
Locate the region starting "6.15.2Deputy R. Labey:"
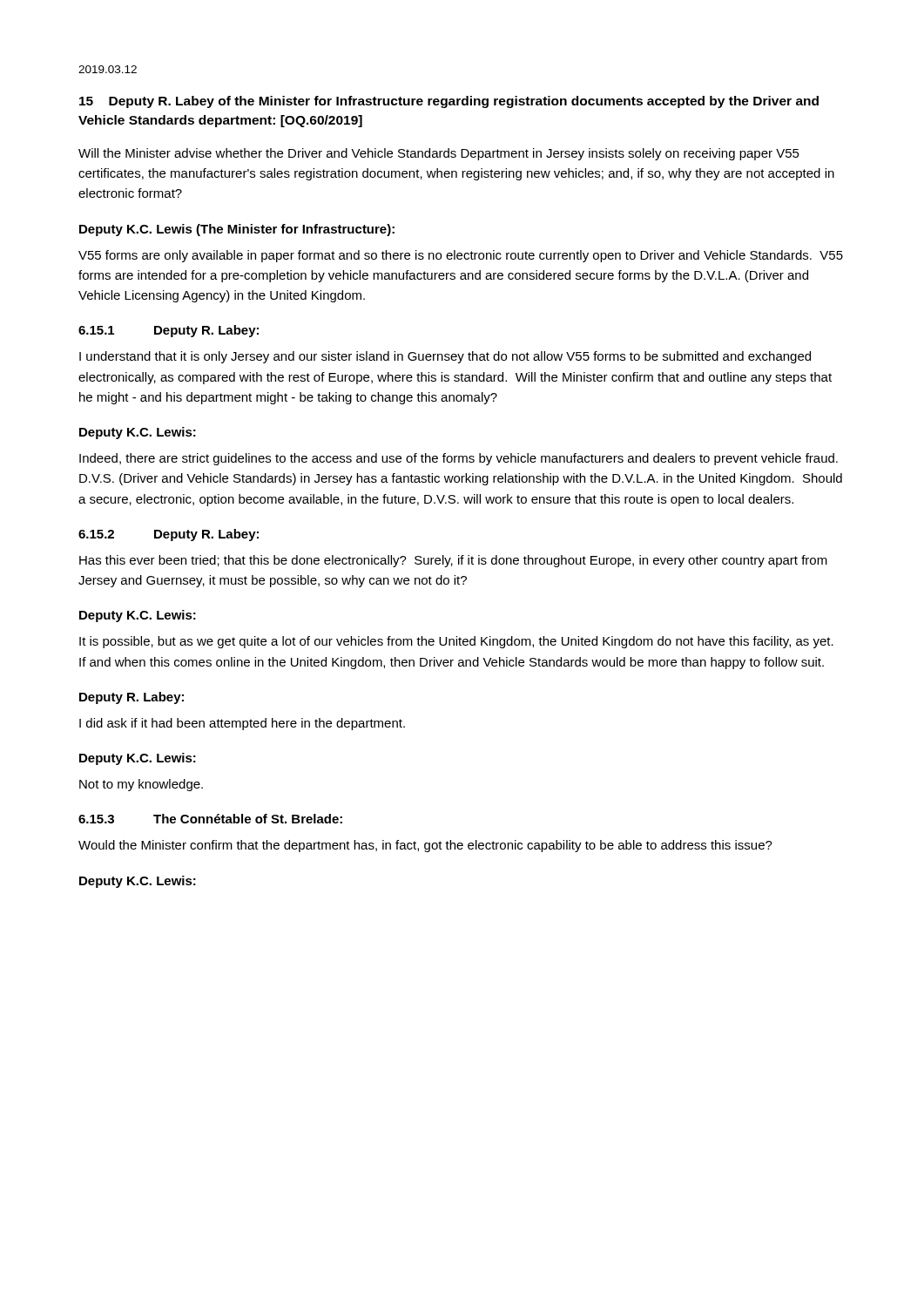pyautogui.click(x=169, y=534)
